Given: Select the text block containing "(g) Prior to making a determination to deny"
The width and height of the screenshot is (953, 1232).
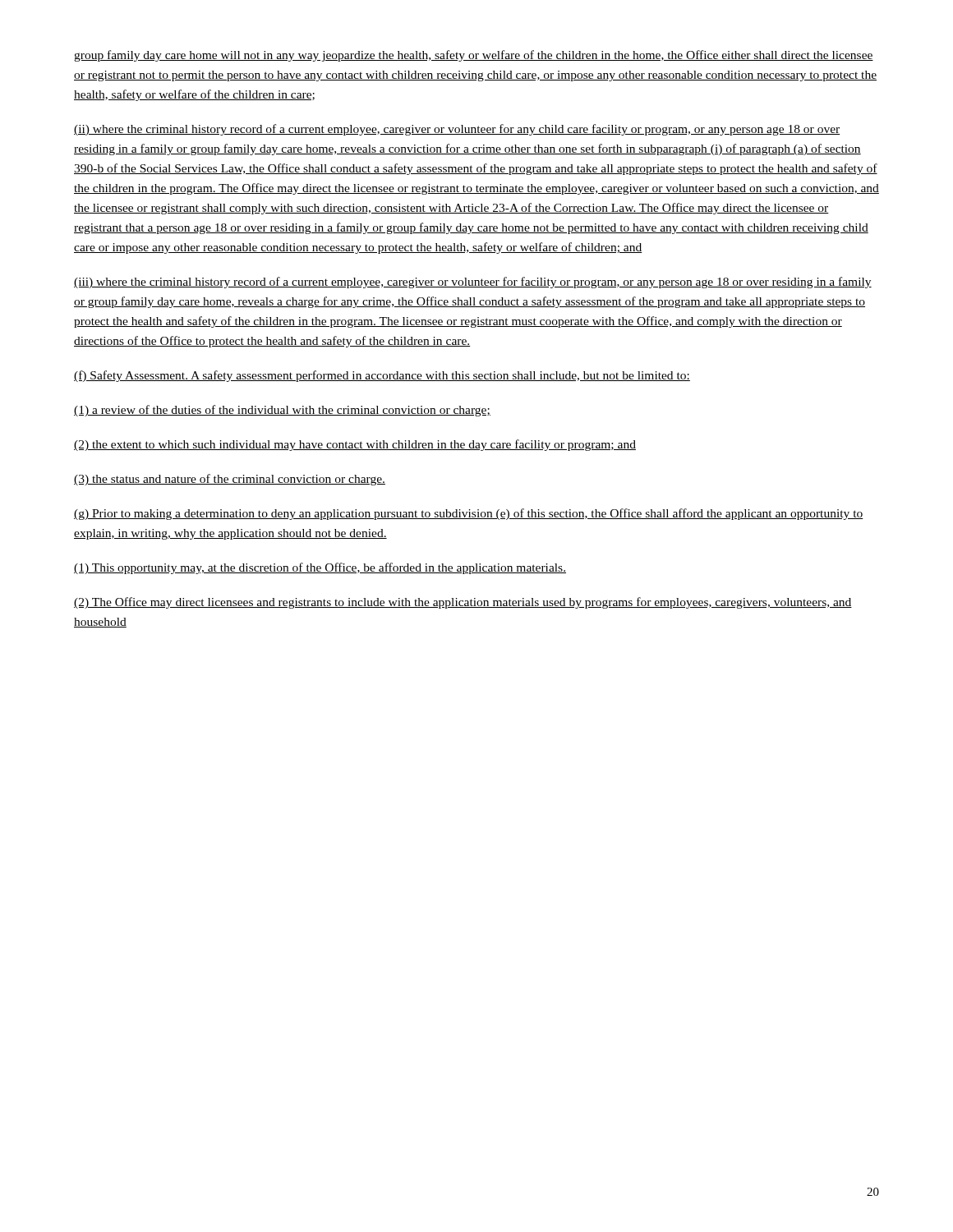Looking at the screenshot, I should point(468,523).
